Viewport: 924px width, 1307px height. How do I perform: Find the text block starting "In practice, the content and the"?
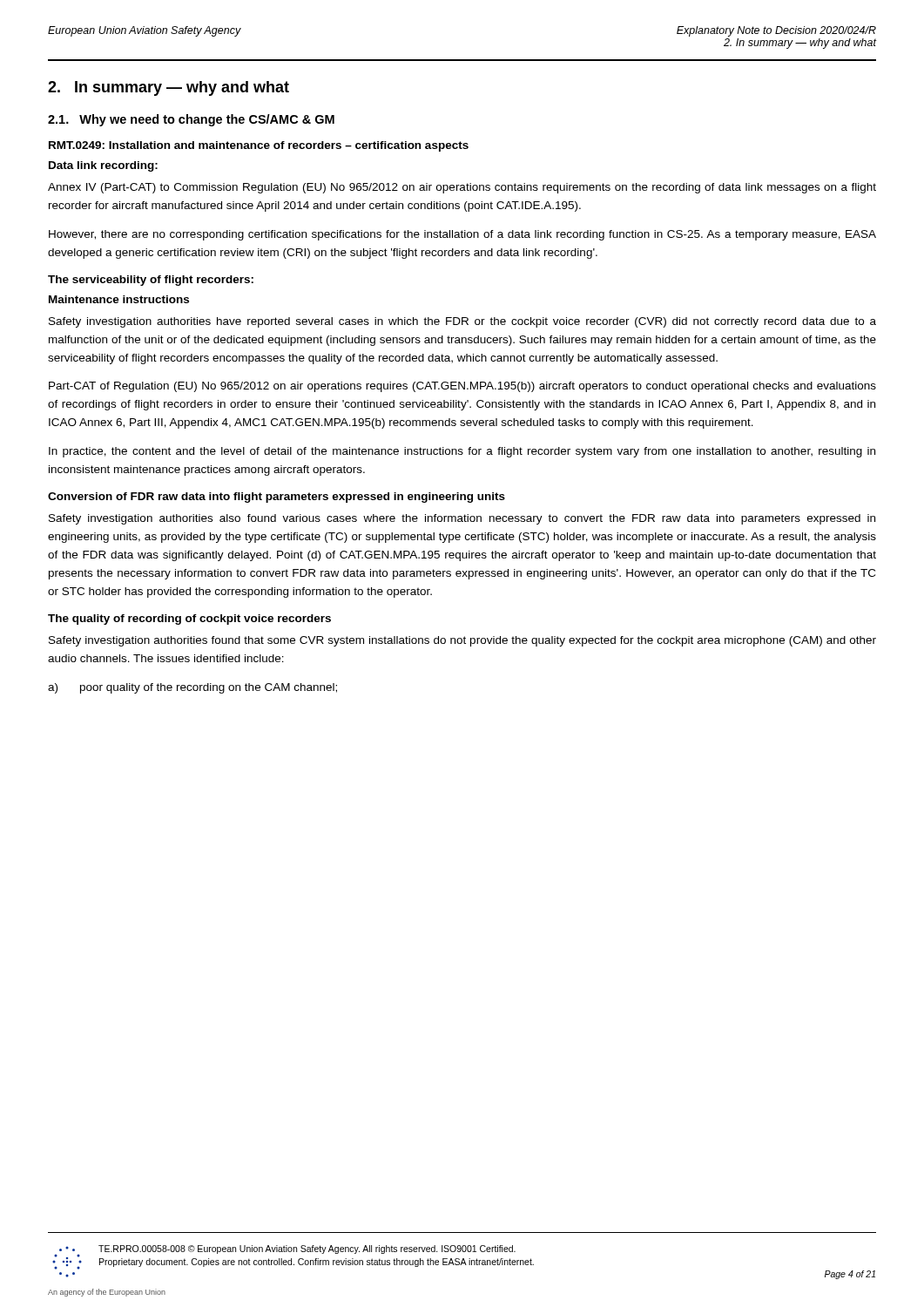pyautogui.click(x=462, y=461)
